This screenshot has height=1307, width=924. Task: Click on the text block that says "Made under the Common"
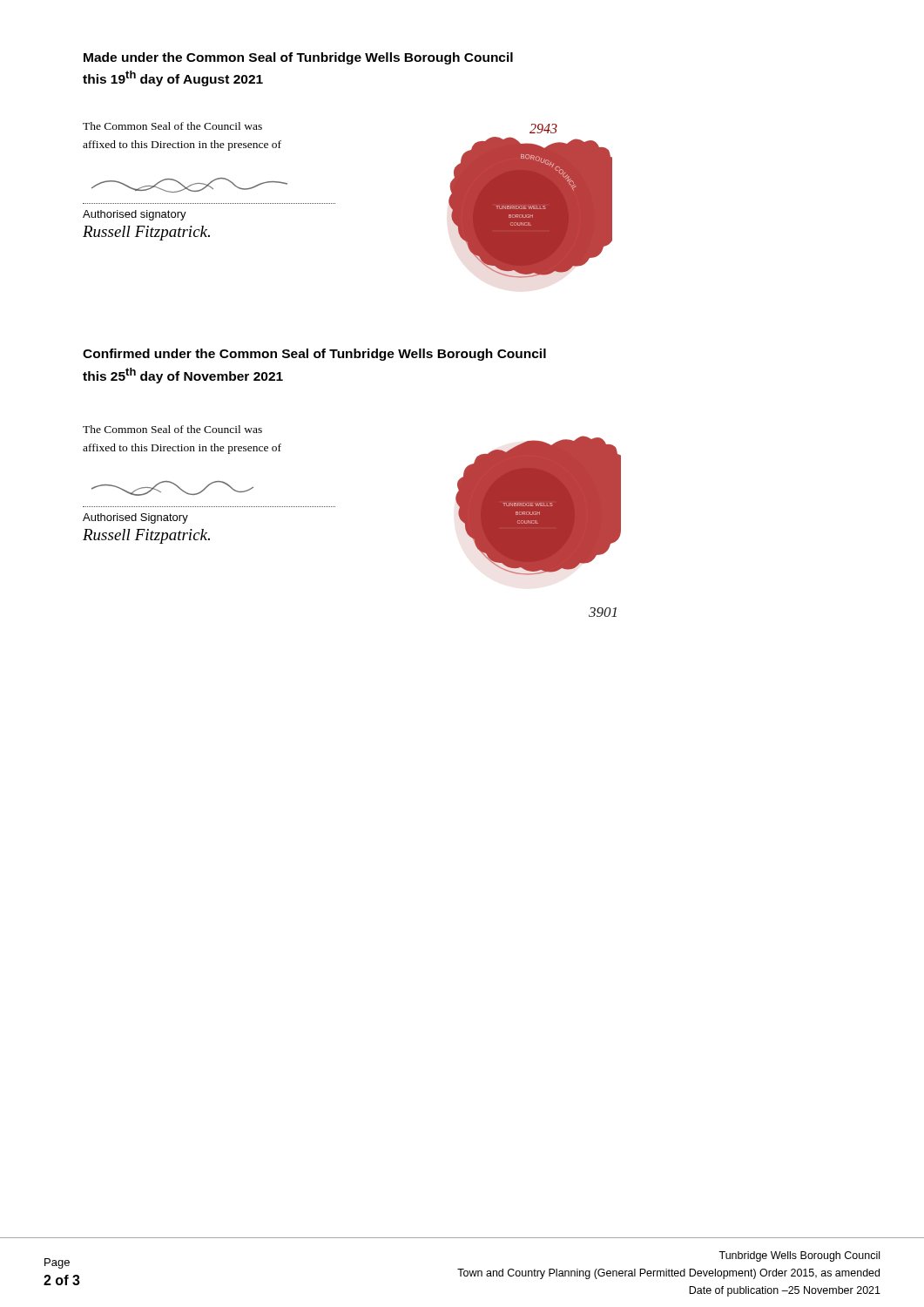(298, 68)
